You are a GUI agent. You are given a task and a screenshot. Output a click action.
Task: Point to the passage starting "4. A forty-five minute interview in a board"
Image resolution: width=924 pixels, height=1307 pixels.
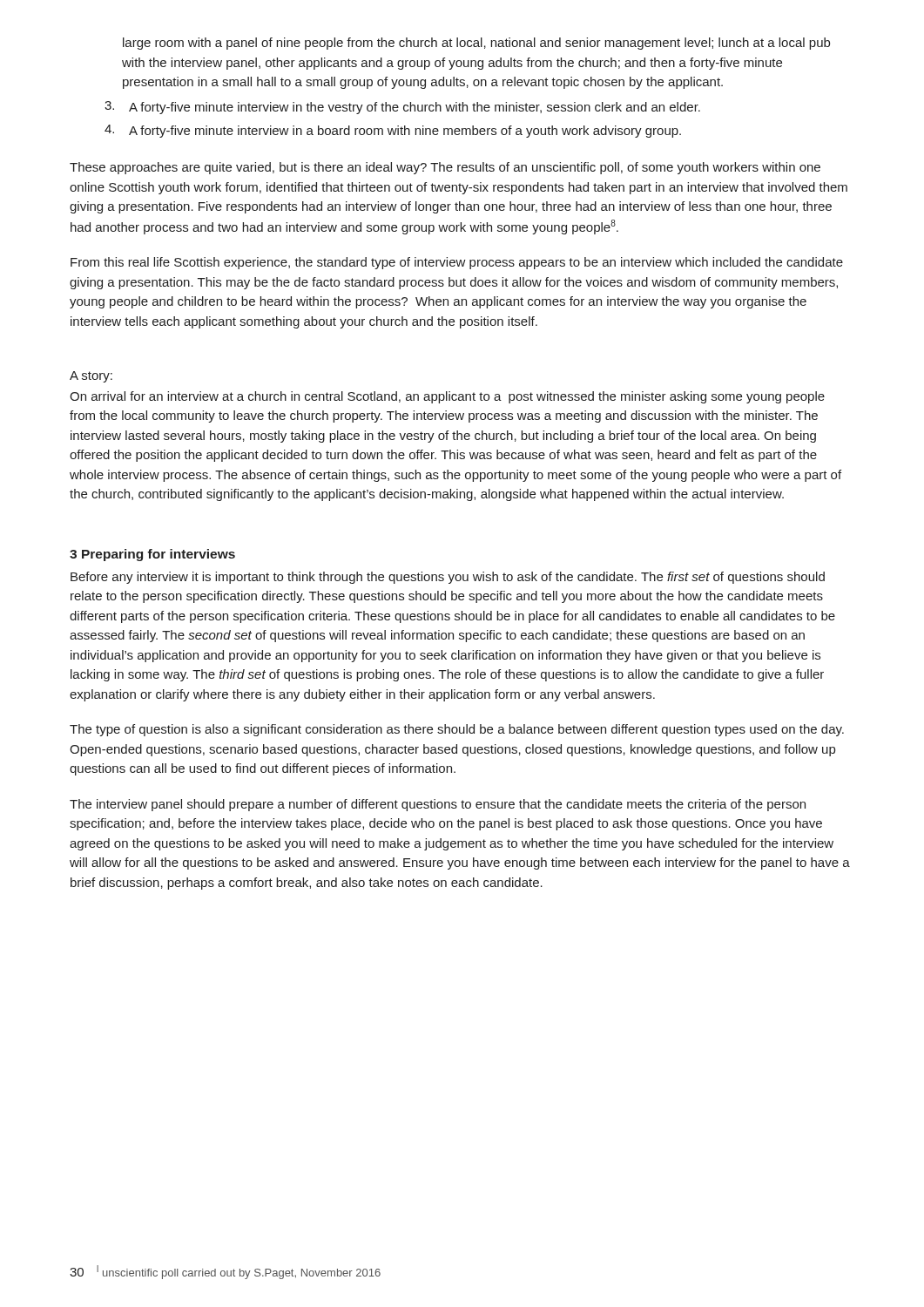[x=479, y=131]
